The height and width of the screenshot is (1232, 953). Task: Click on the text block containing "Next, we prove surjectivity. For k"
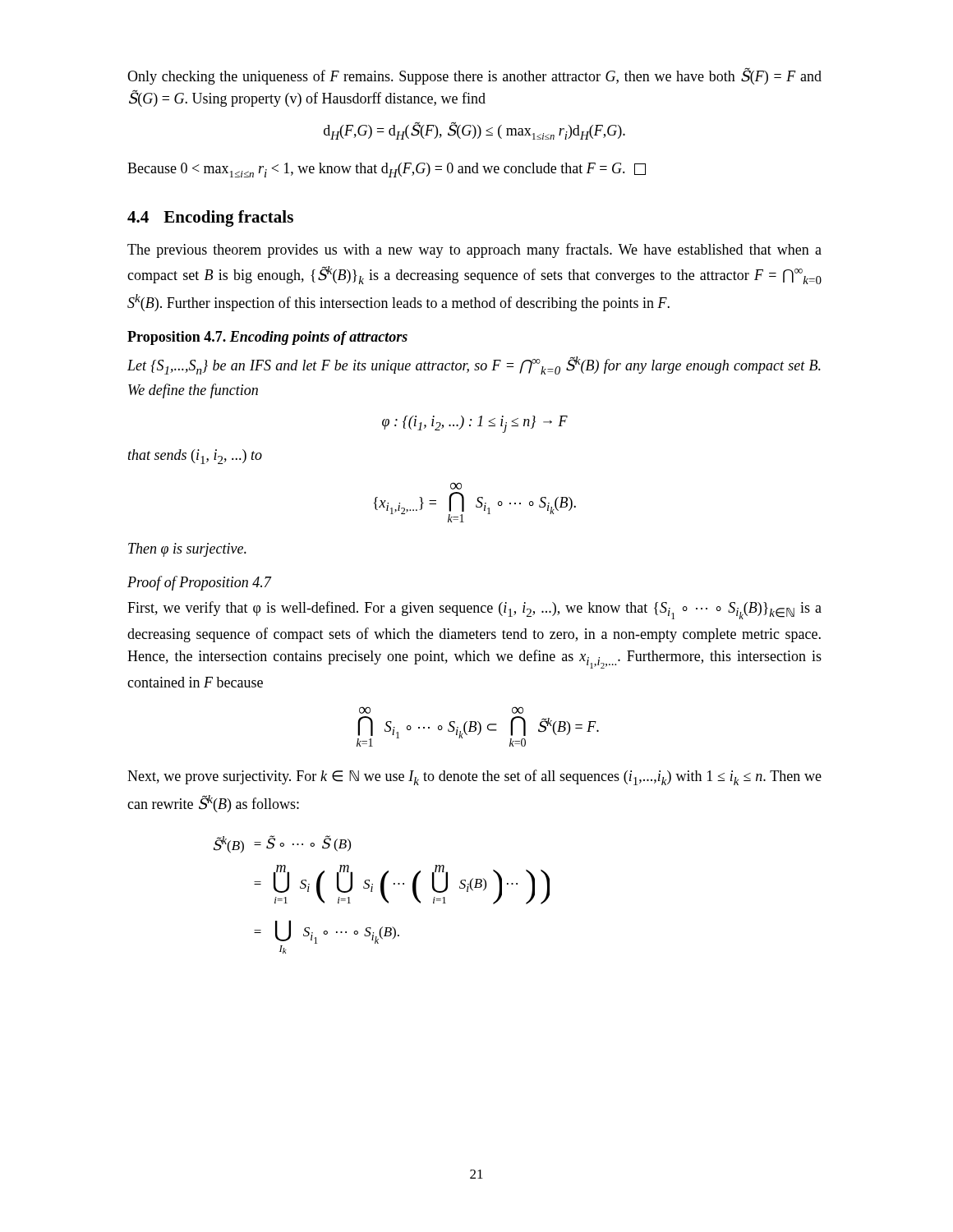[x=474, y=791]
